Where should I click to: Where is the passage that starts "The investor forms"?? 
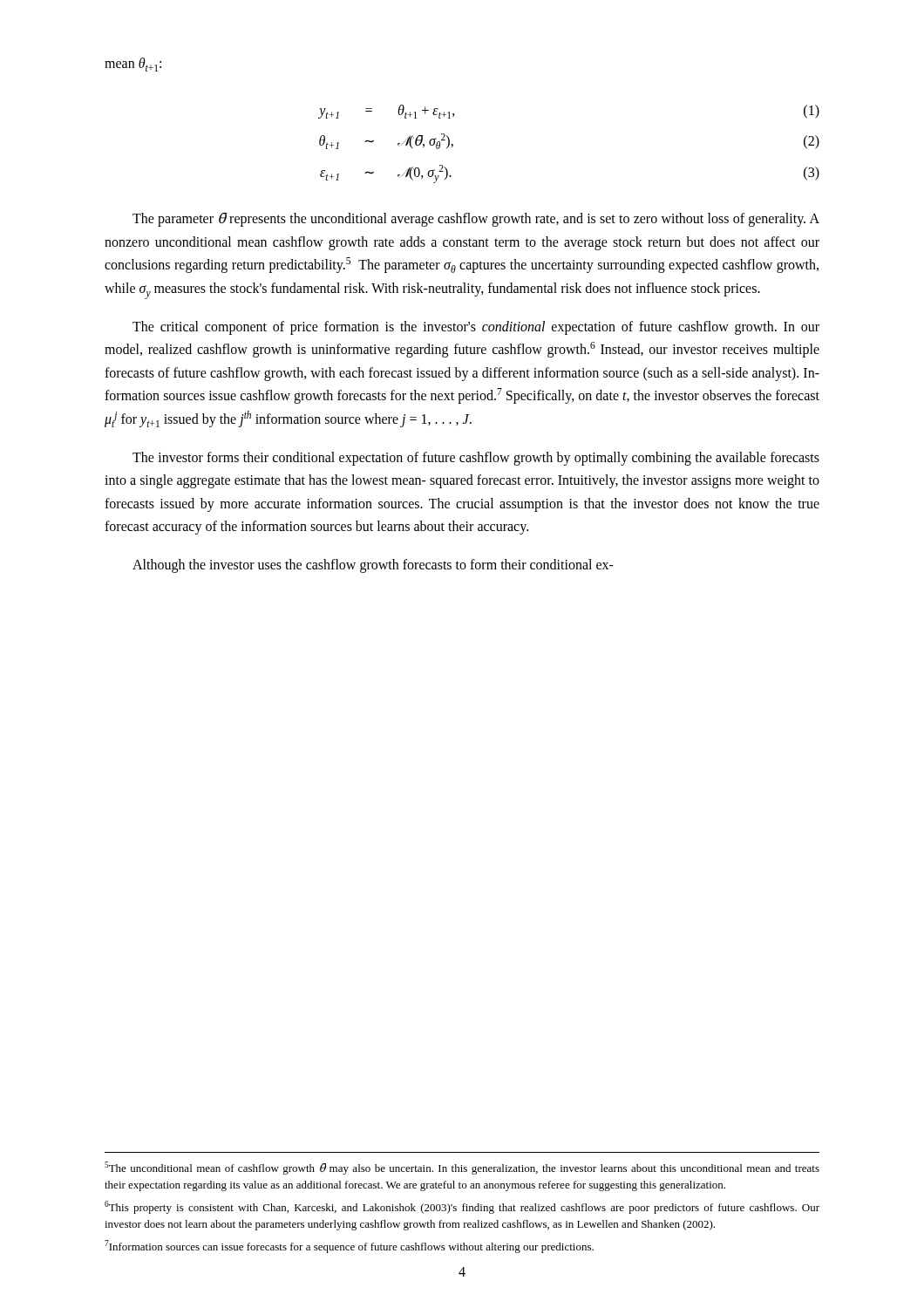click(462, 492)
